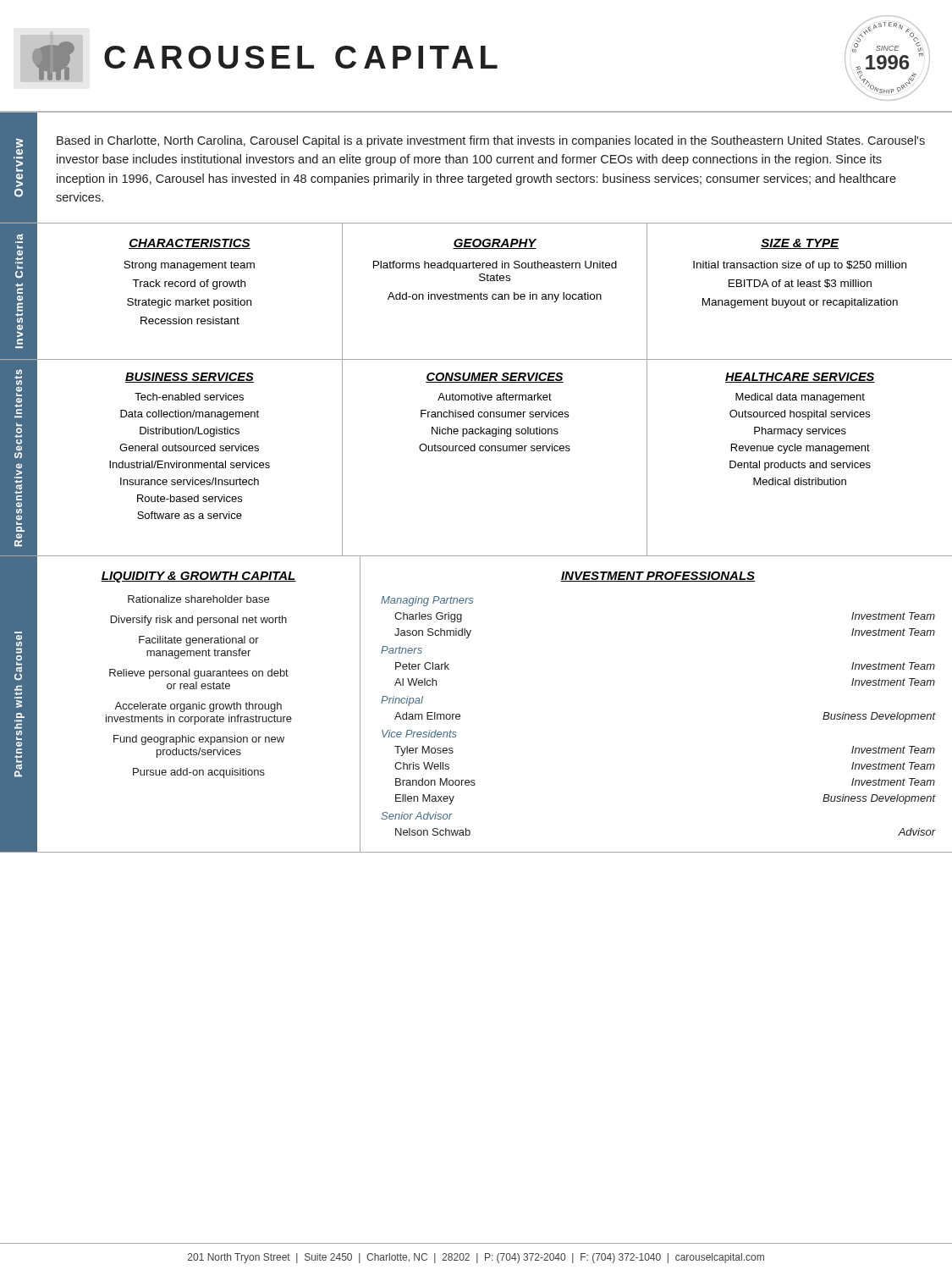Find "Facilitate generational ormanagement transfer" on this page
This screenshot has height=1270, width=952.
click(x=198, y=646)
